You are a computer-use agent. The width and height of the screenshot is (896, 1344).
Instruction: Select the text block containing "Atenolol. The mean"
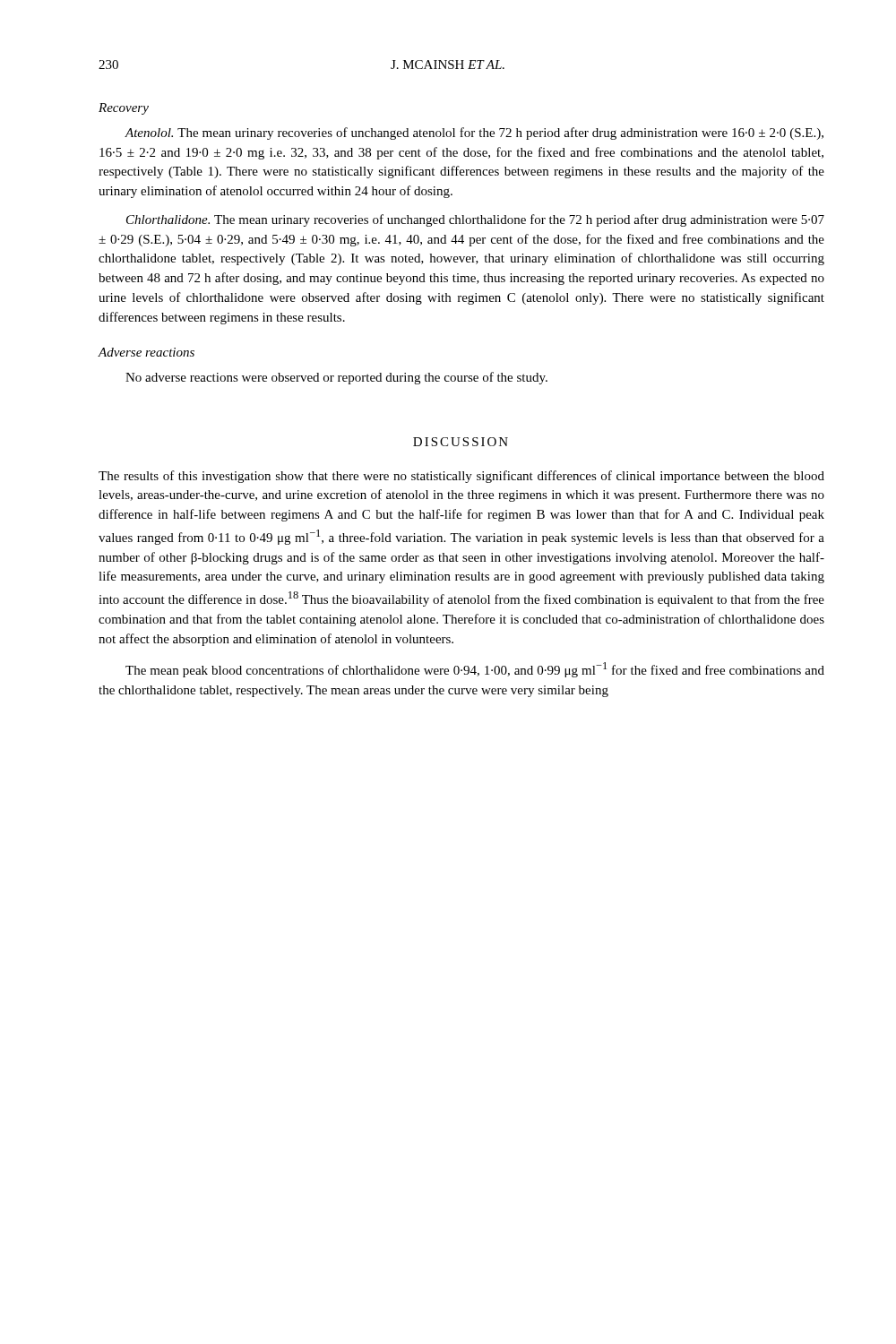coord(461,162)
